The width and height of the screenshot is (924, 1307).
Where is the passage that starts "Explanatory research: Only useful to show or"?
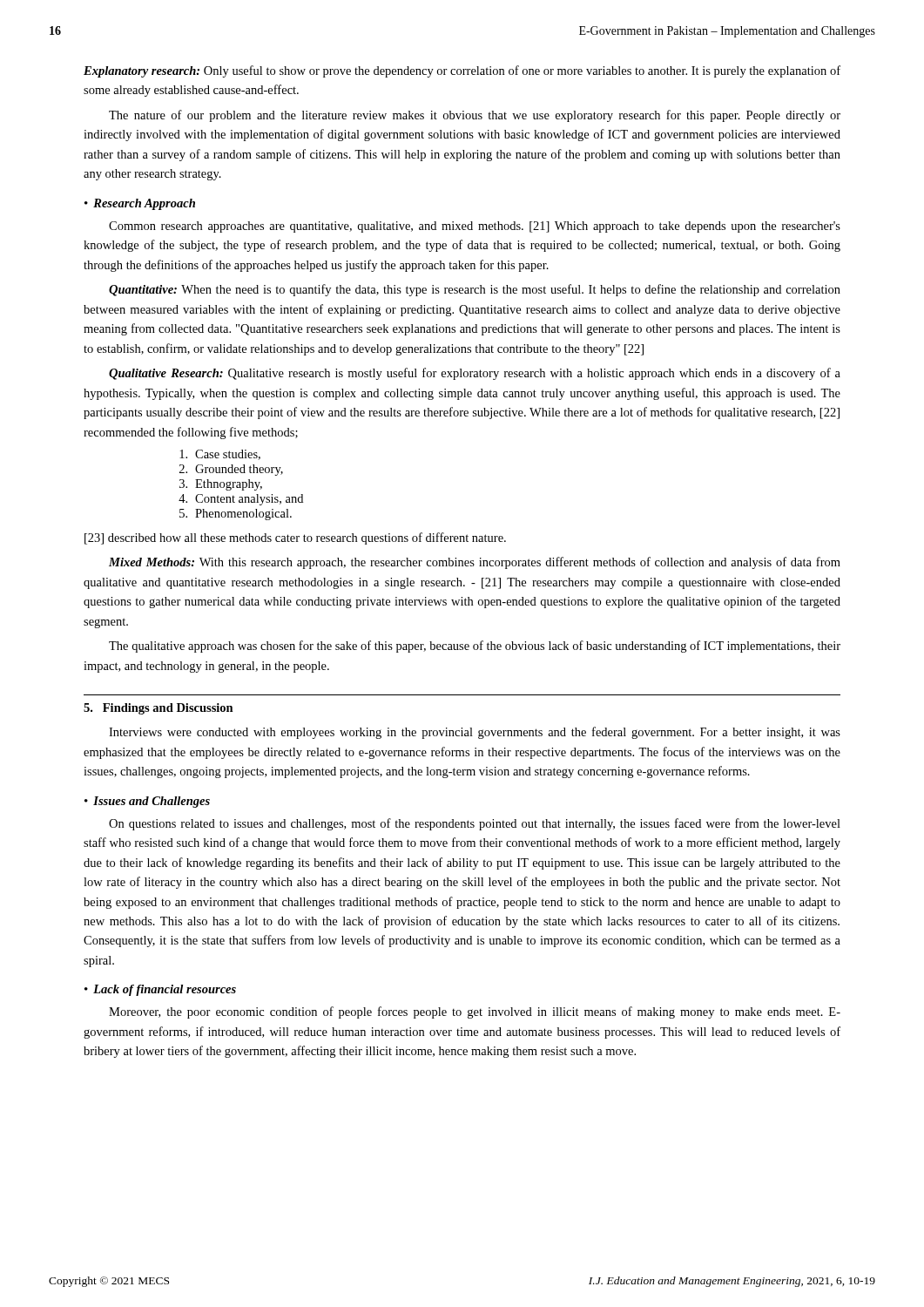[x=462, y=81]
